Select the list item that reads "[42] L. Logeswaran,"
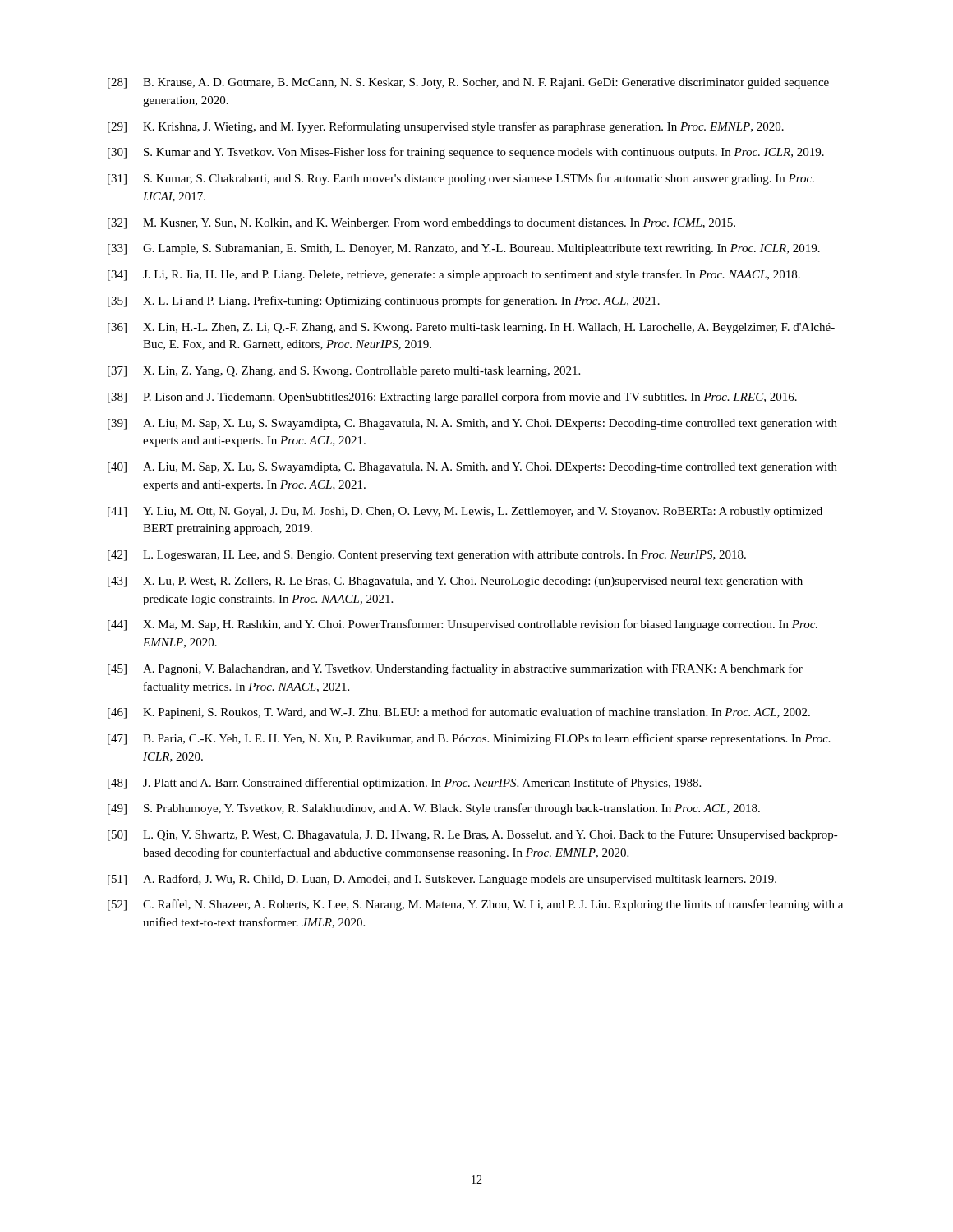The image size is (953, 1232). coord(476,555)
